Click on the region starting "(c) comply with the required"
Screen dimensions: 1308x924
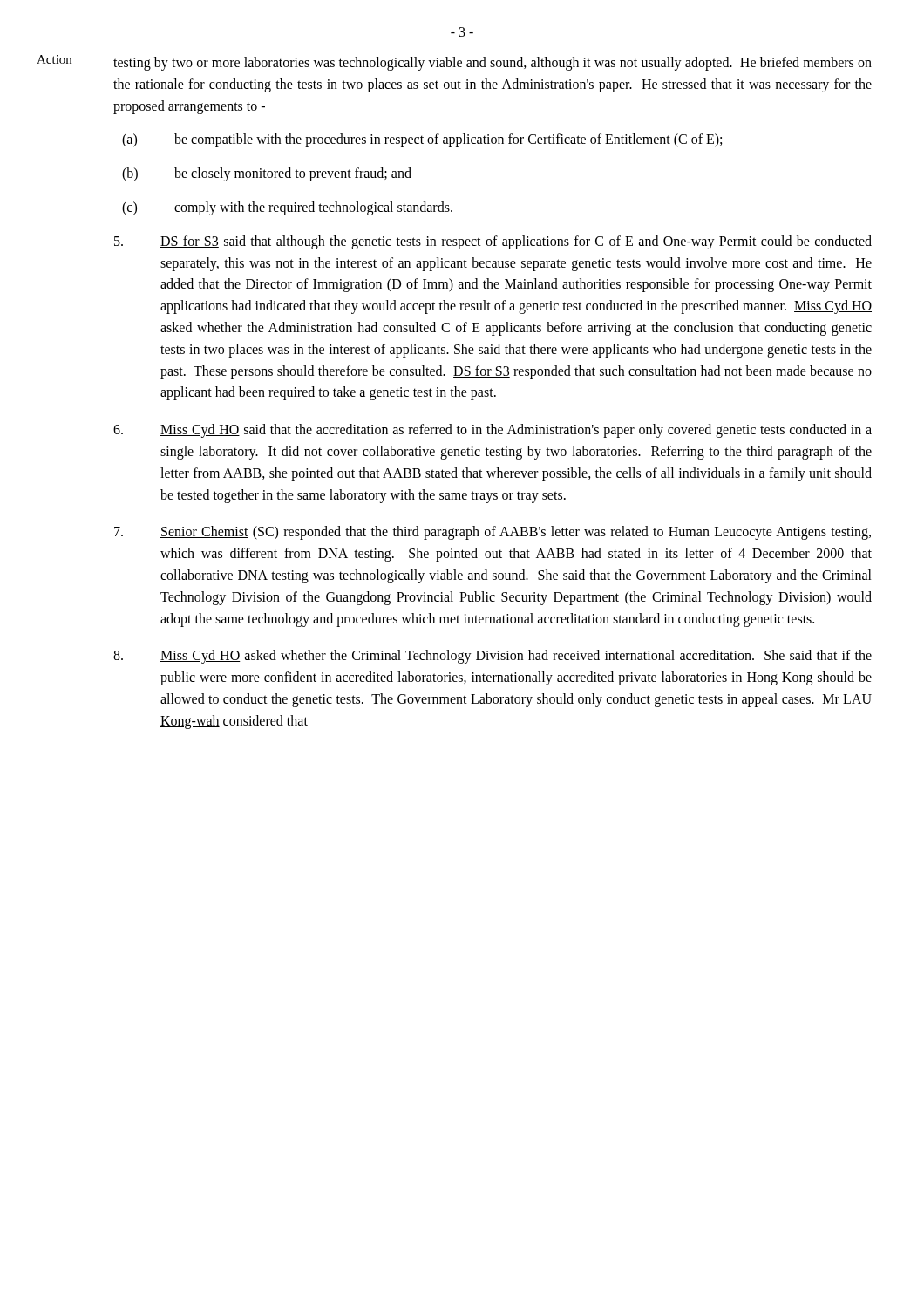click(287, 208)
